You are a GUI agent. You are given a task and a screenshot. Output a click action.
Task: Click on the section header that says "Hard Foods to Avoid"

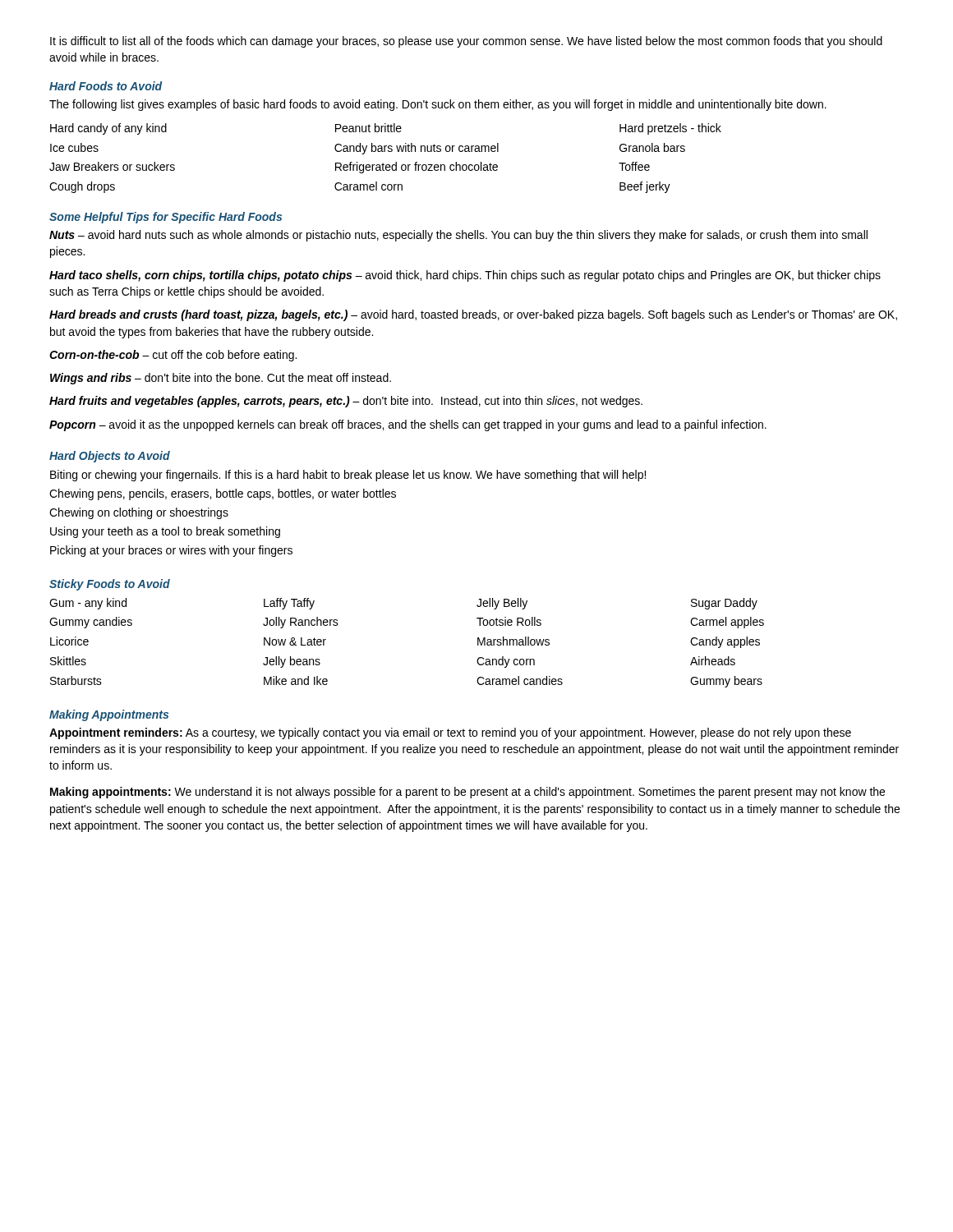click(106, 86)
